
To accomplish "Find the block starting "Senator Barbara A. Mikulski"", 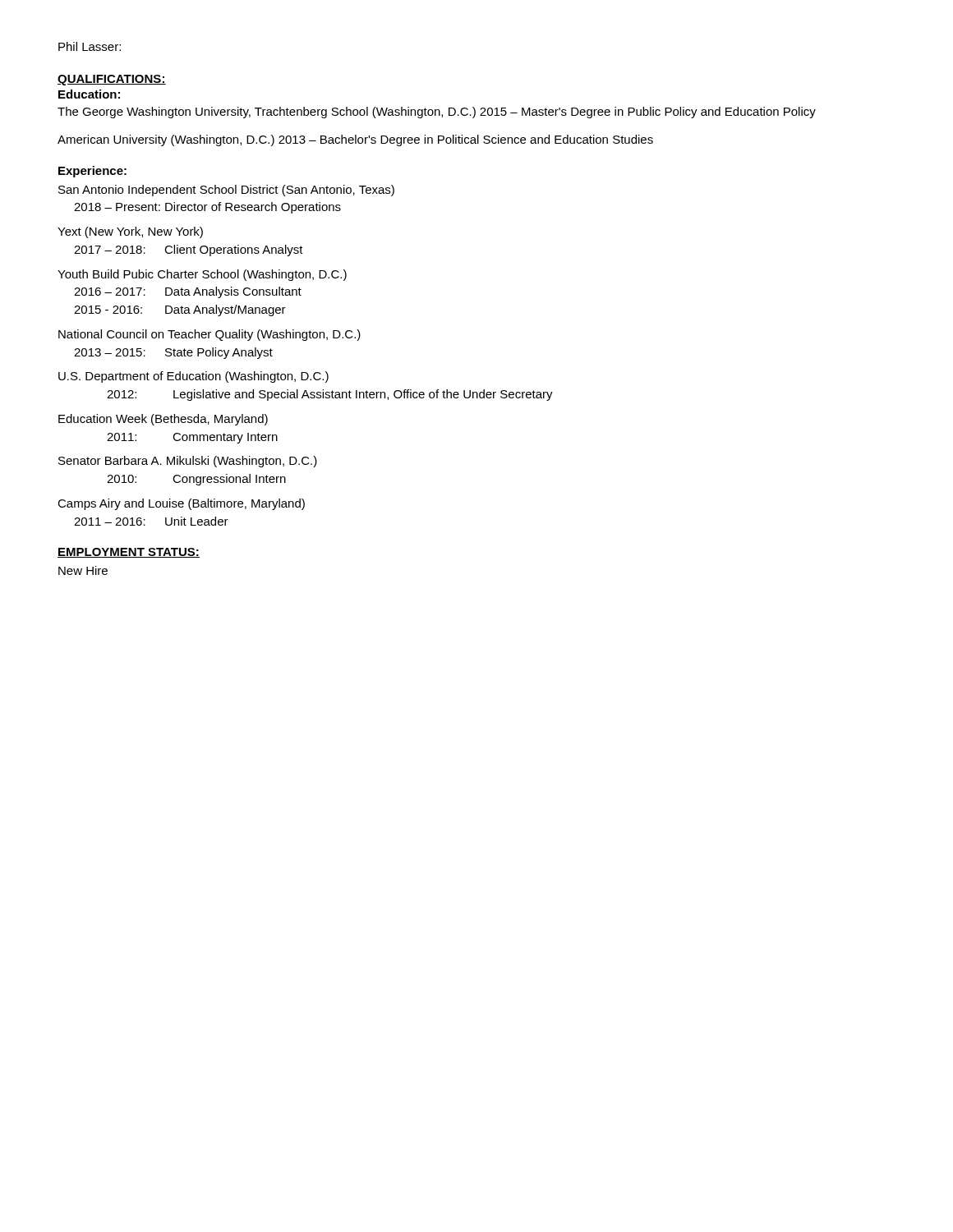I will coord(187,471).
